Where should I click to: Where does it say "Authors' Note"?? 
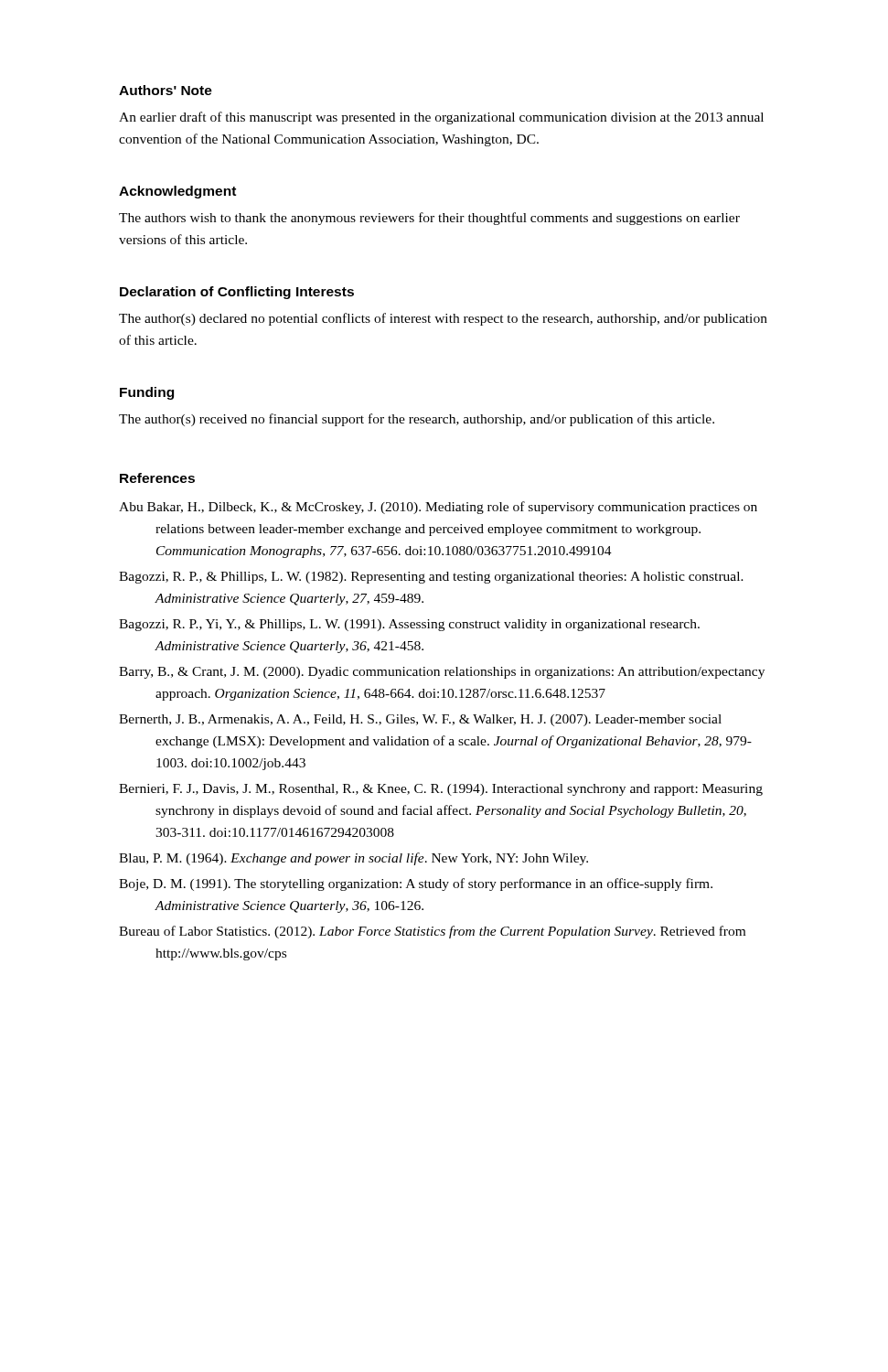(x=165, y=90)
